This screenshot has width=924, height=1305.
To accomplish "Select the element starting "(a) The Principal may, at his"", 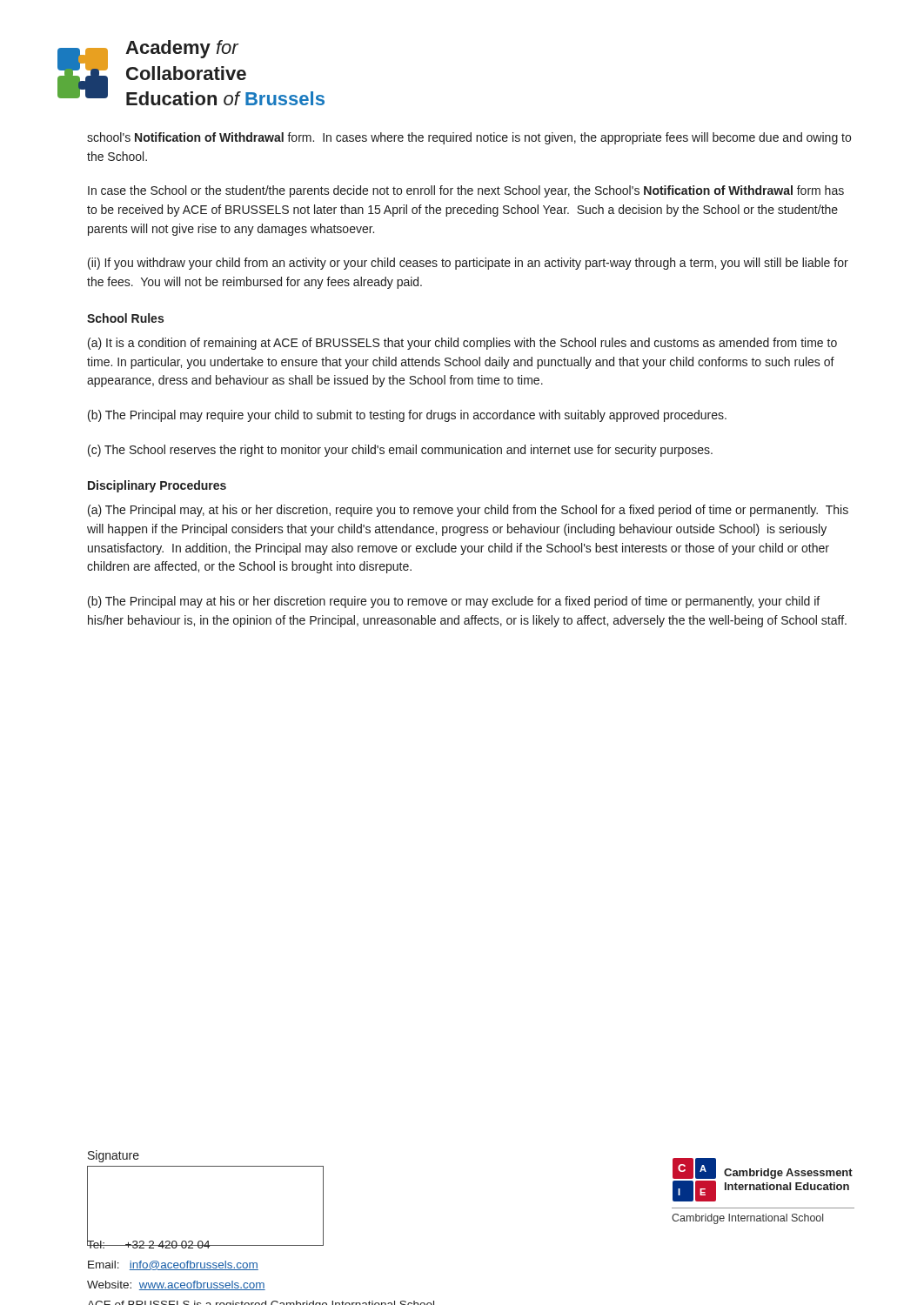I will point(468,538).
